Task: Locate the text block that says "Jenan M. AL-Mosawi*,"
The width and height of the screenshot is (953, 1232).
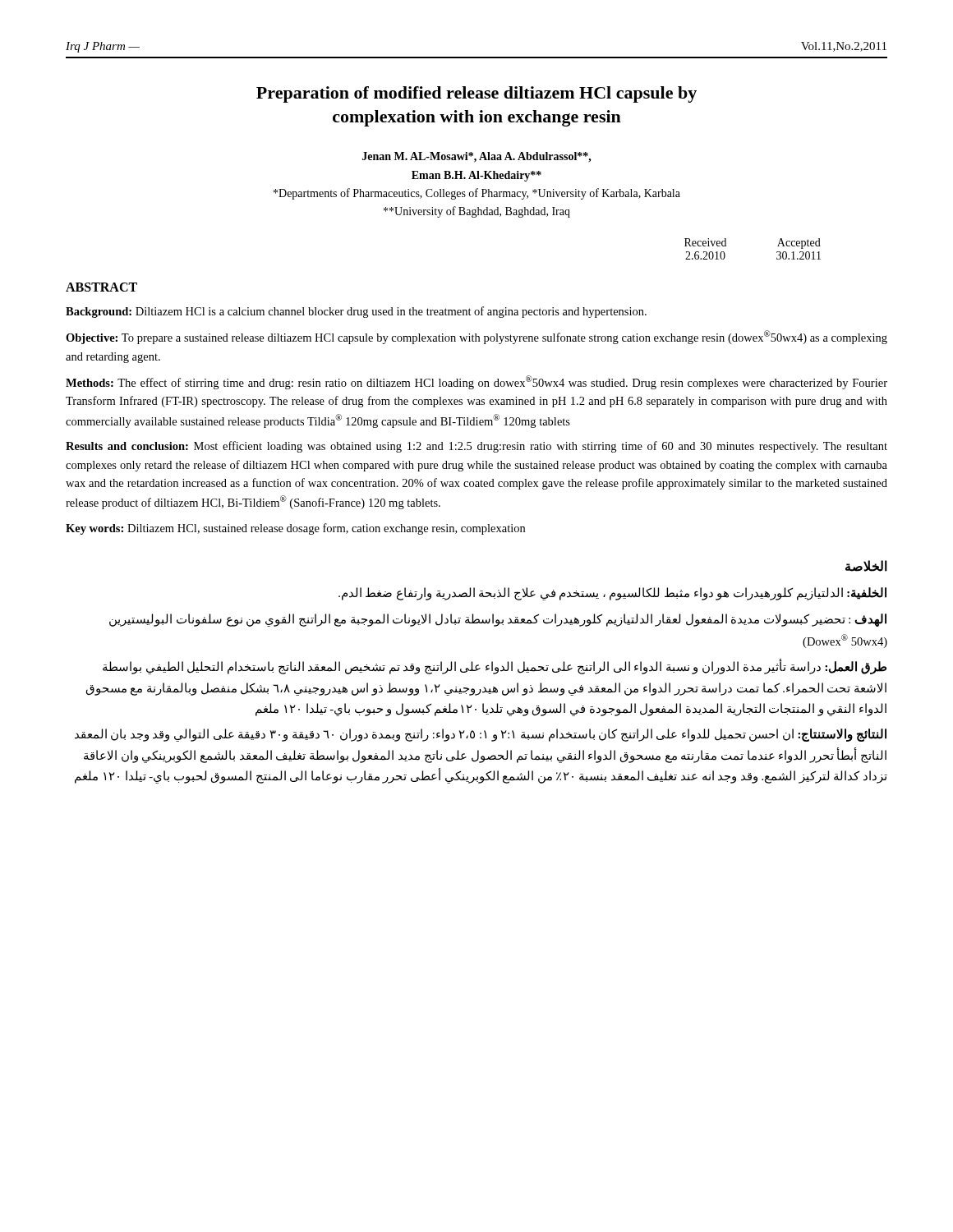Action: click(476, 184)
